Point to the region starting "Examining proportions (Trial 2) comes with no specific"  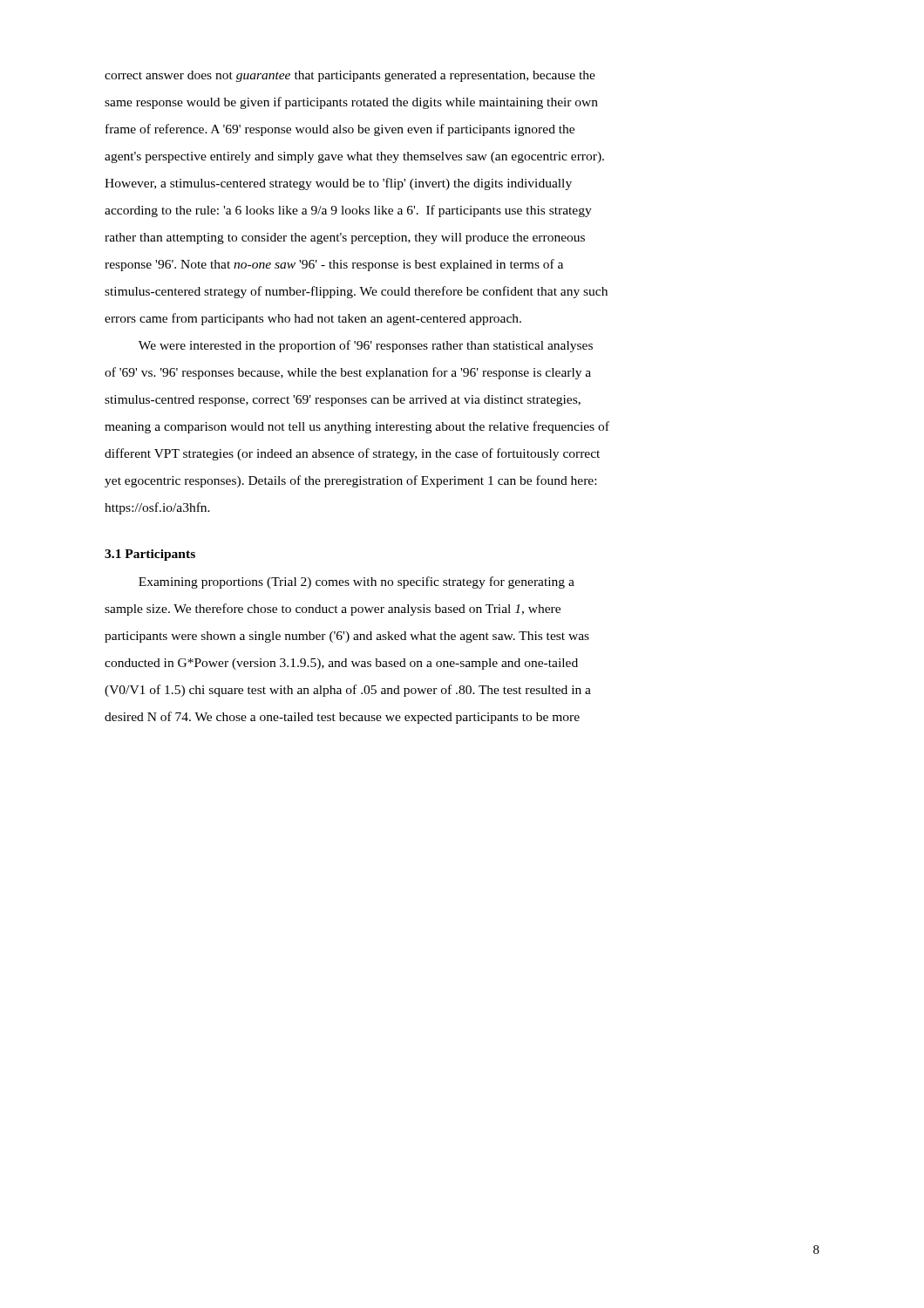tap(462, 649)
